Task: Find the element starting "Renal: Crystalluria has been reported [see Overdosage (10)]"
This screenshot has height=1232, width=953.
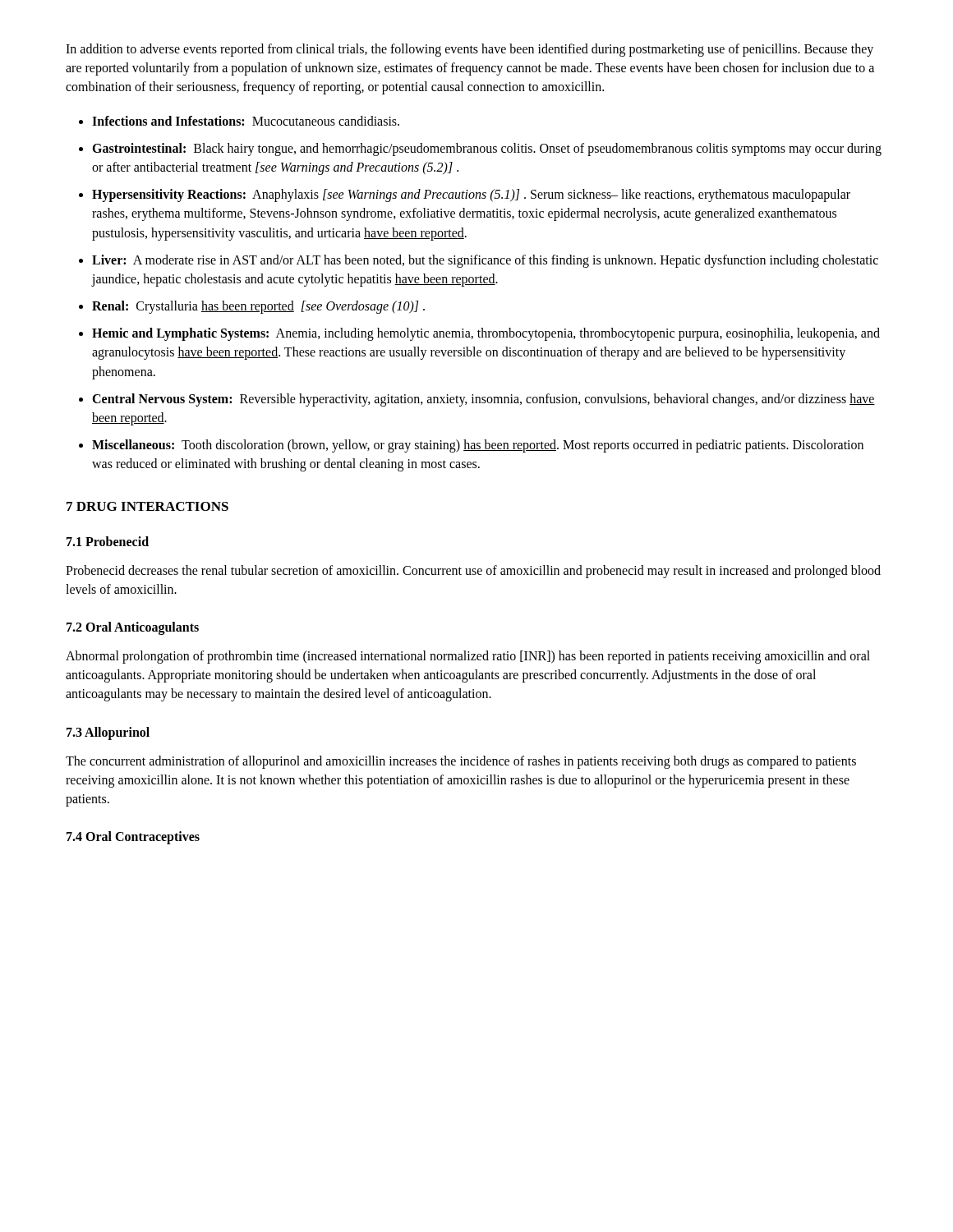Action: click(259, 306)
